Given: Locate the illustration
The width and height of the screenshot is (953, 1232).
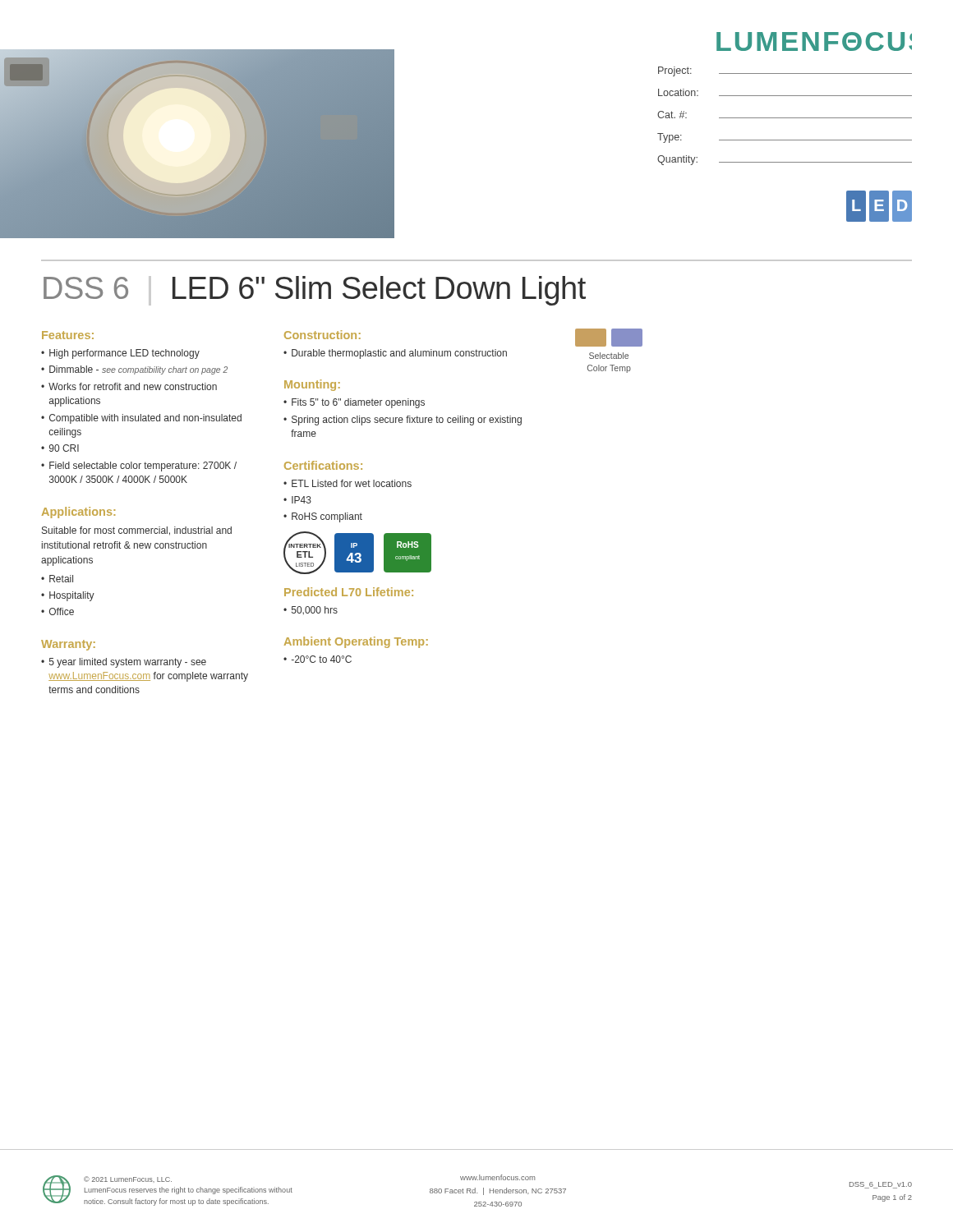Looking at the screenshot, I should tap(609, 351).
